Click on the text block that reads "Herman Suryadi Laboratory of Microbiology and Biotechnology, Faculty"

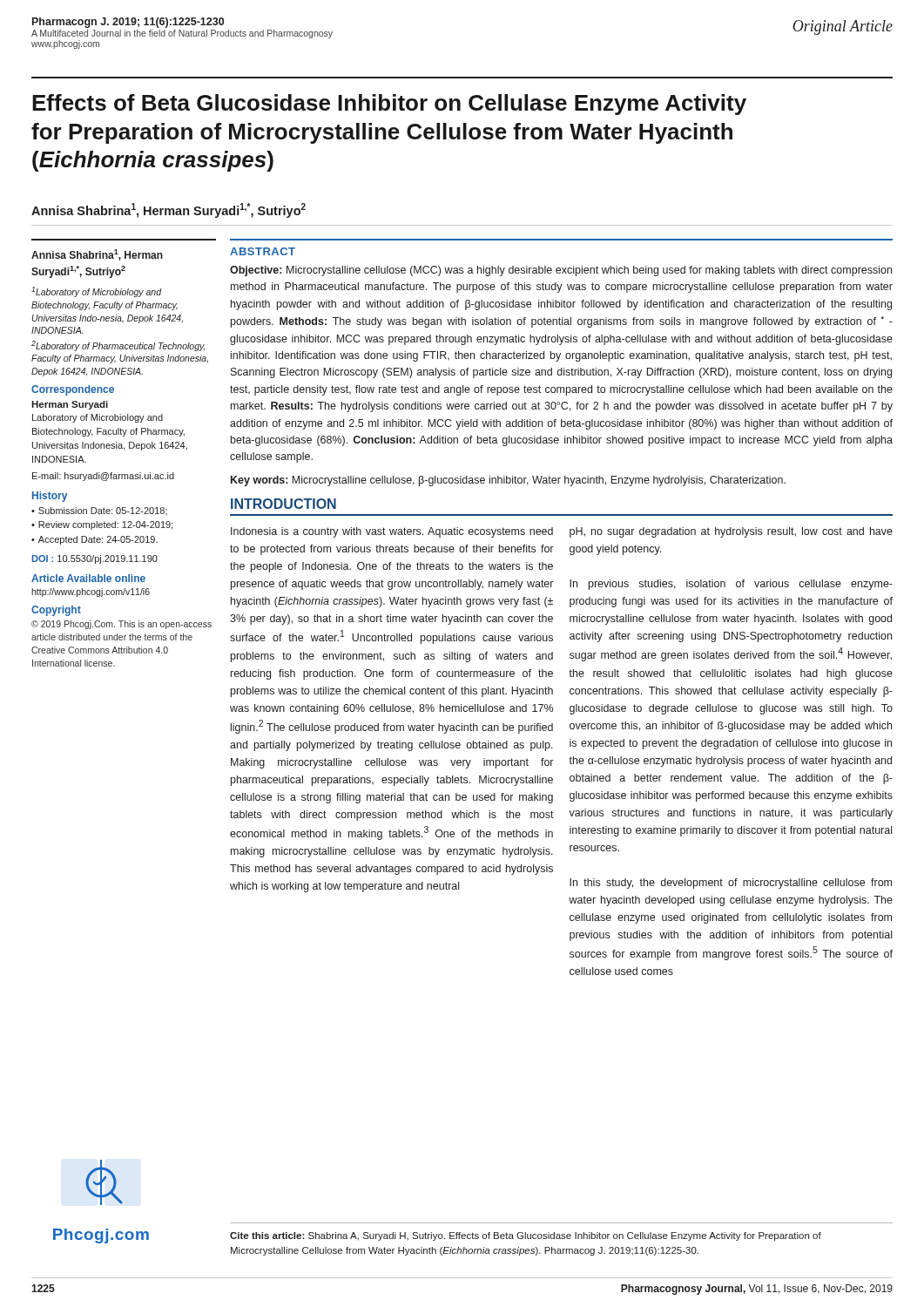[124, 440]
